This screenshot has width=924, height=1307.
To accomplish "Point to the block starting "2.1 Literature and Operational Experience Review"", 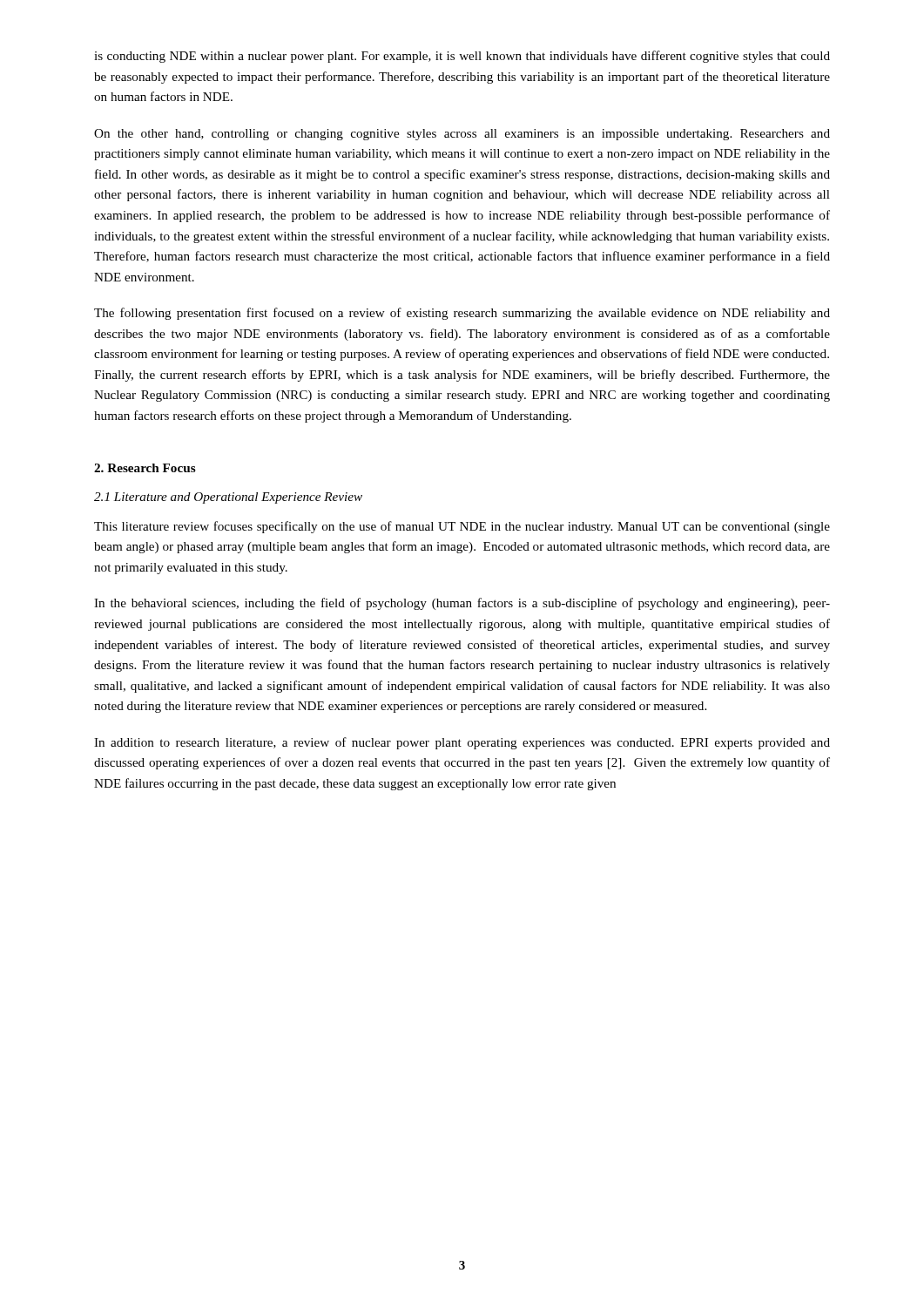I will coord(228,496).
